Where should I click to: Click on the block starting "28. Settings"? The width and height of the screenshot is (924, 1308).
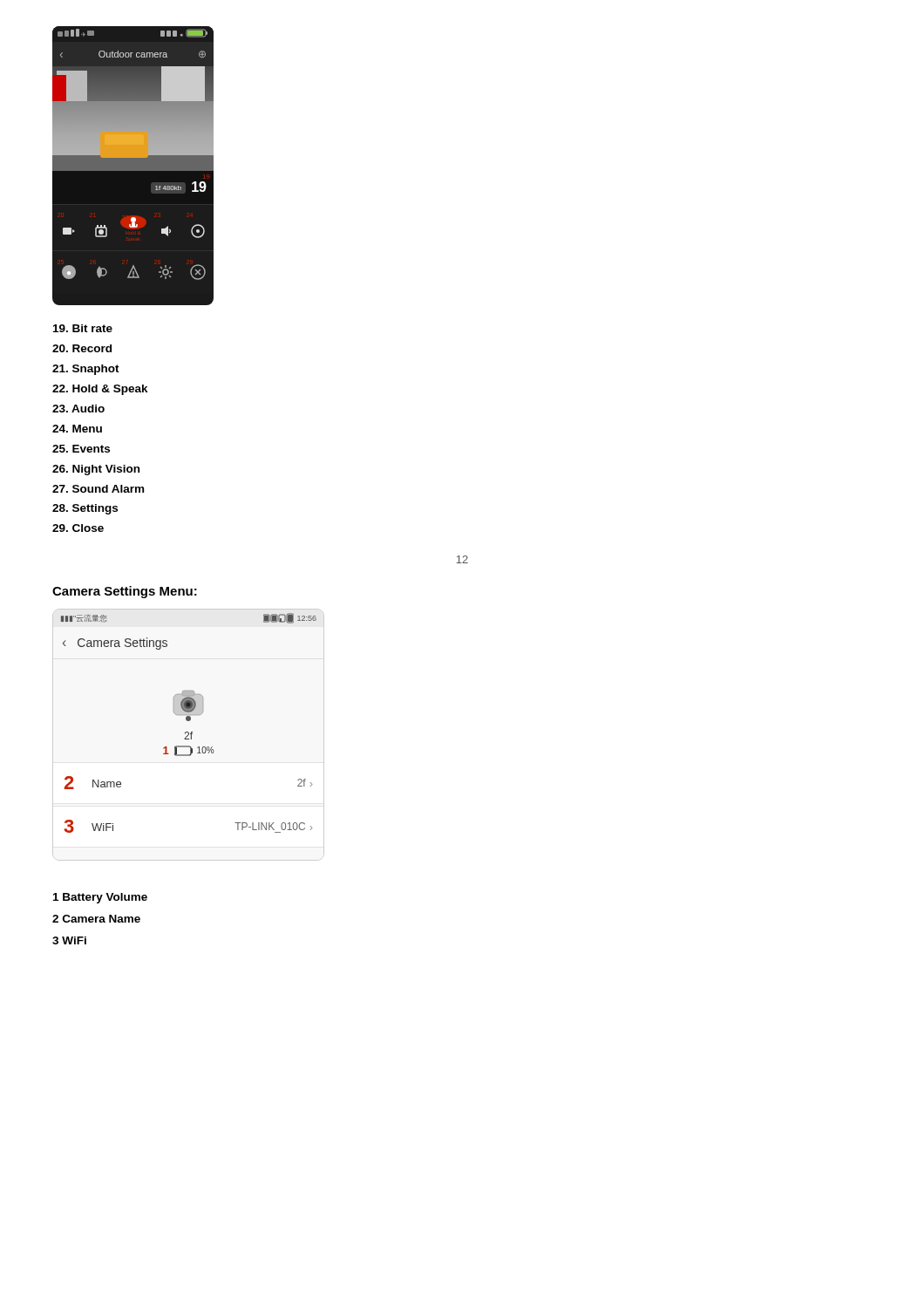(x=85, y=508)
